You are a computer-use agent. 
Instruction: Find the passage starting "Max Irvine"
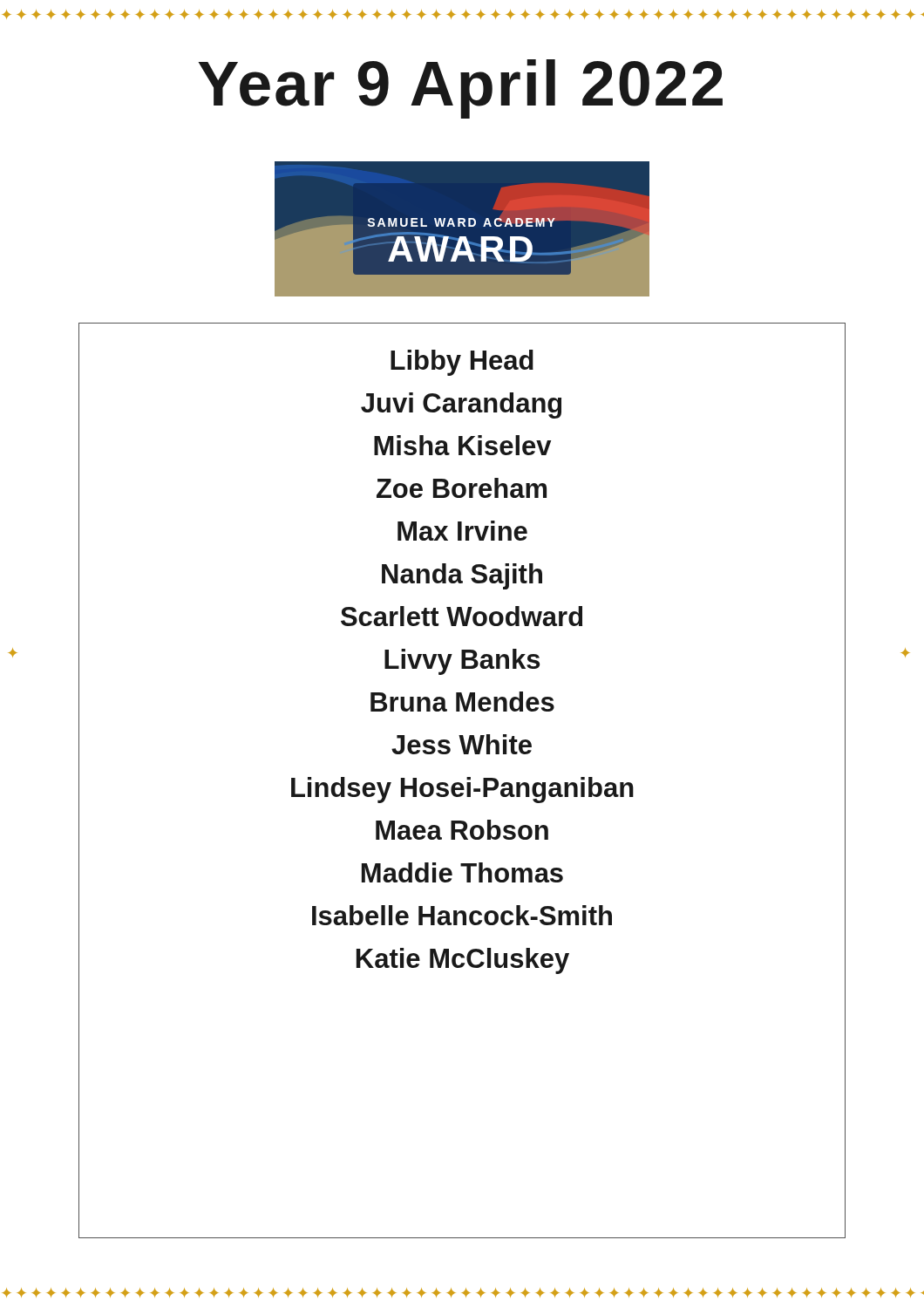pos(462,532)
